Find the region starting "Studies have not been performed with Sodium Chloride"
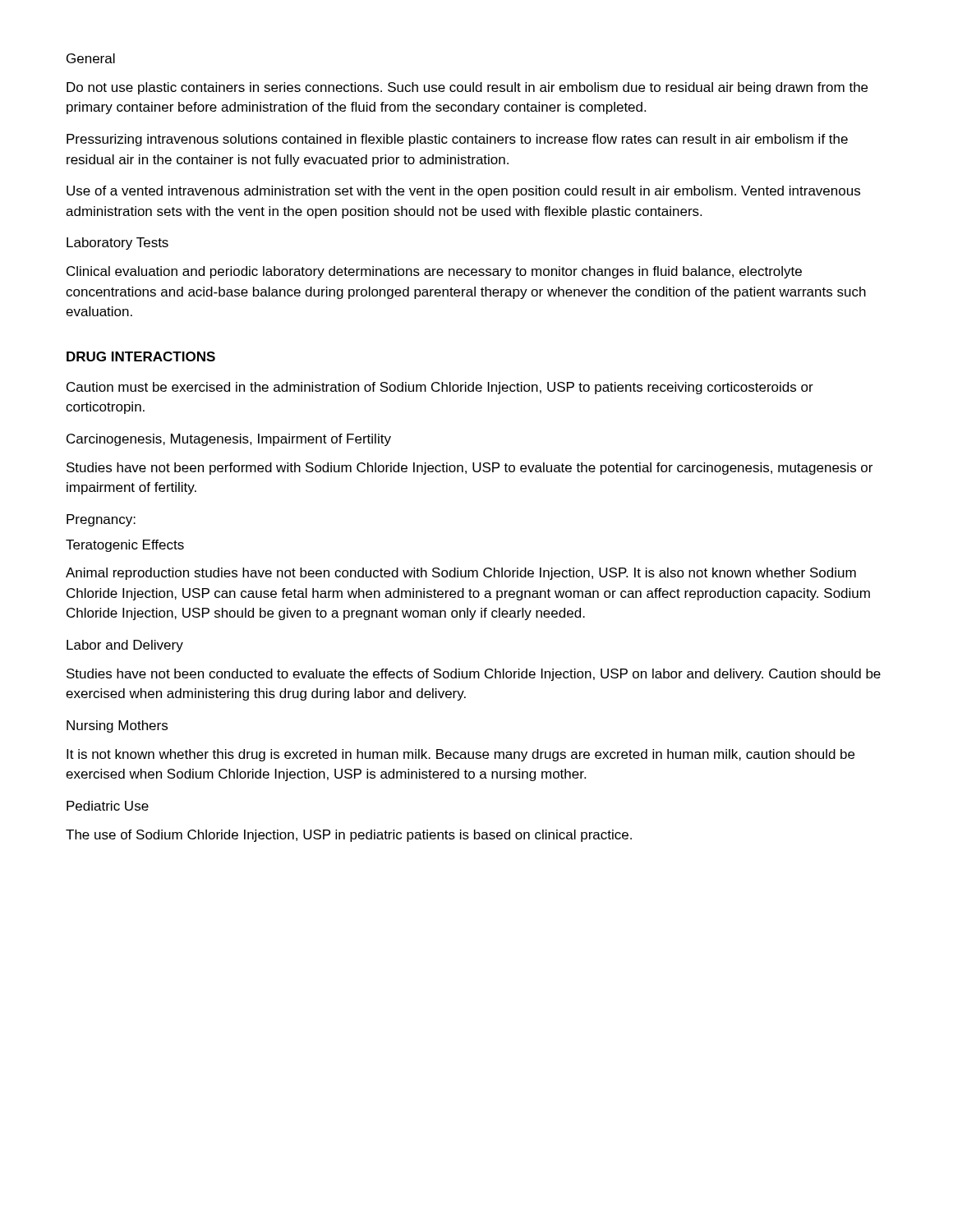The width and height of the screenshot is (953, 1232). click(476, 478)
